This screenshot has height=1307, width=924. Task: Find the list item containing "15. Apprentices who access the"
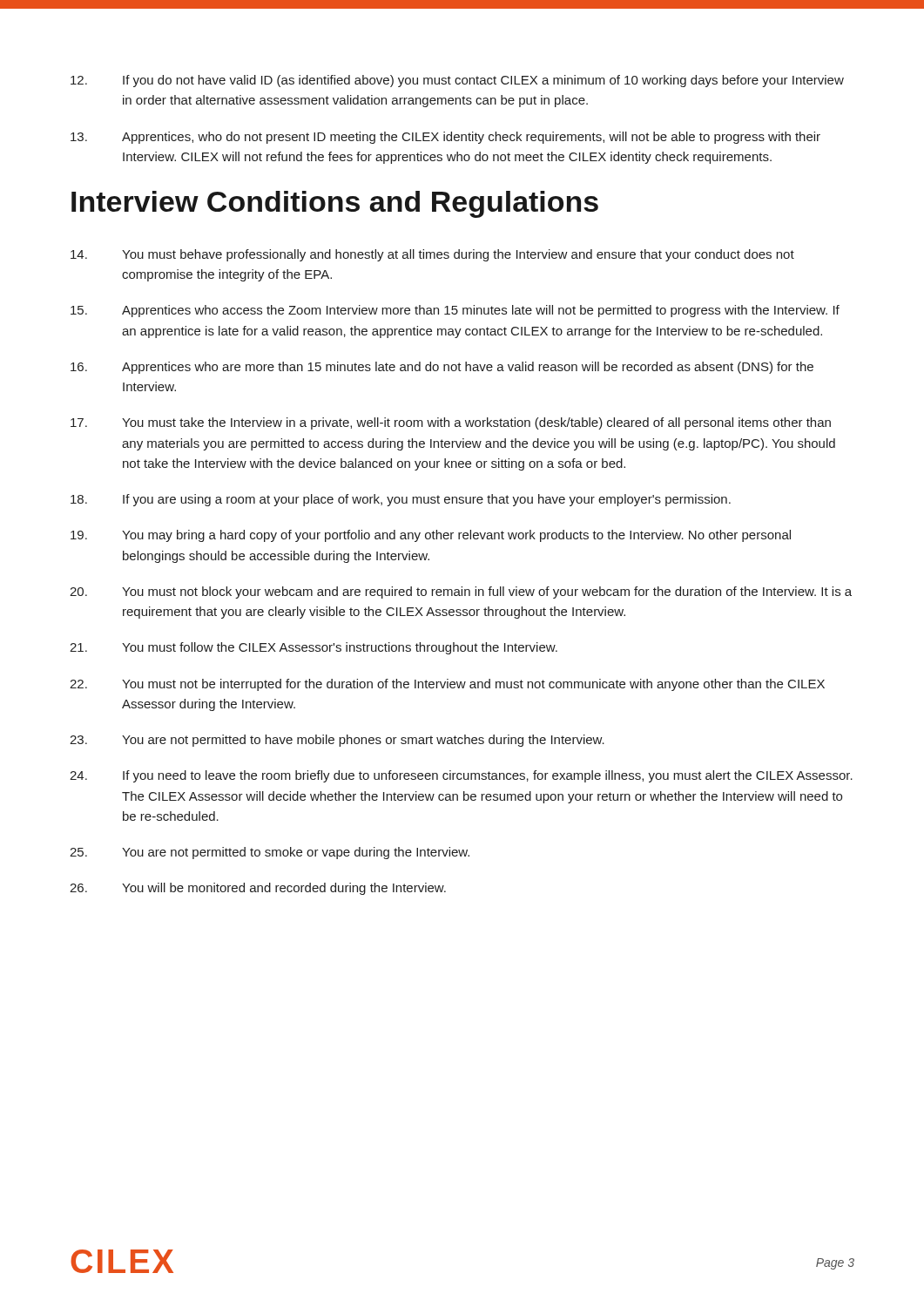(462, 320)
